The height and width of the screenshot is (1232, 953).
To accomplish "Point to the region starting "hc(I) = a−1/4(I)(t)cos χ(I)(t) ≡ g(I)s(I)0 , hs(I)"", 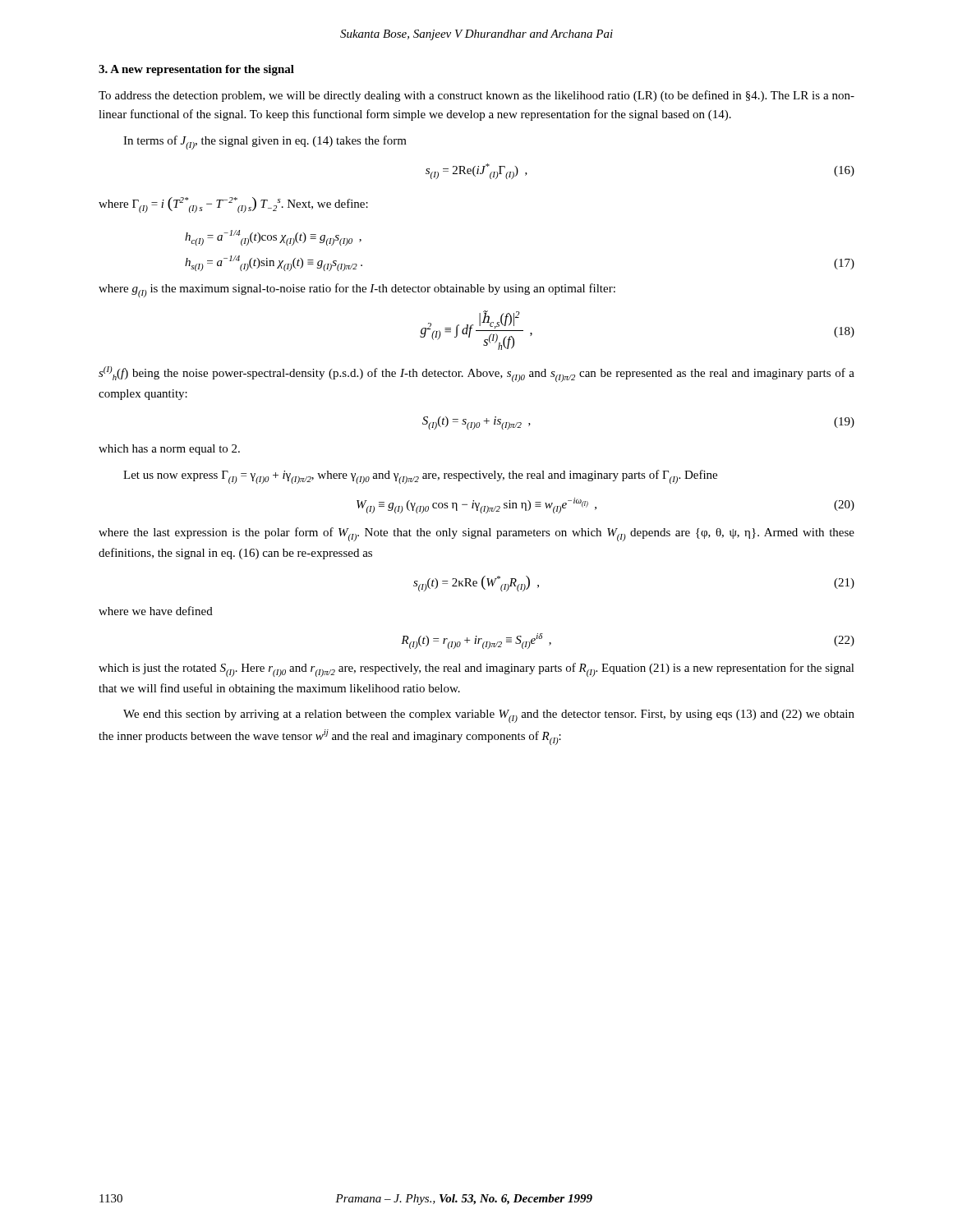I will (273, 238).
